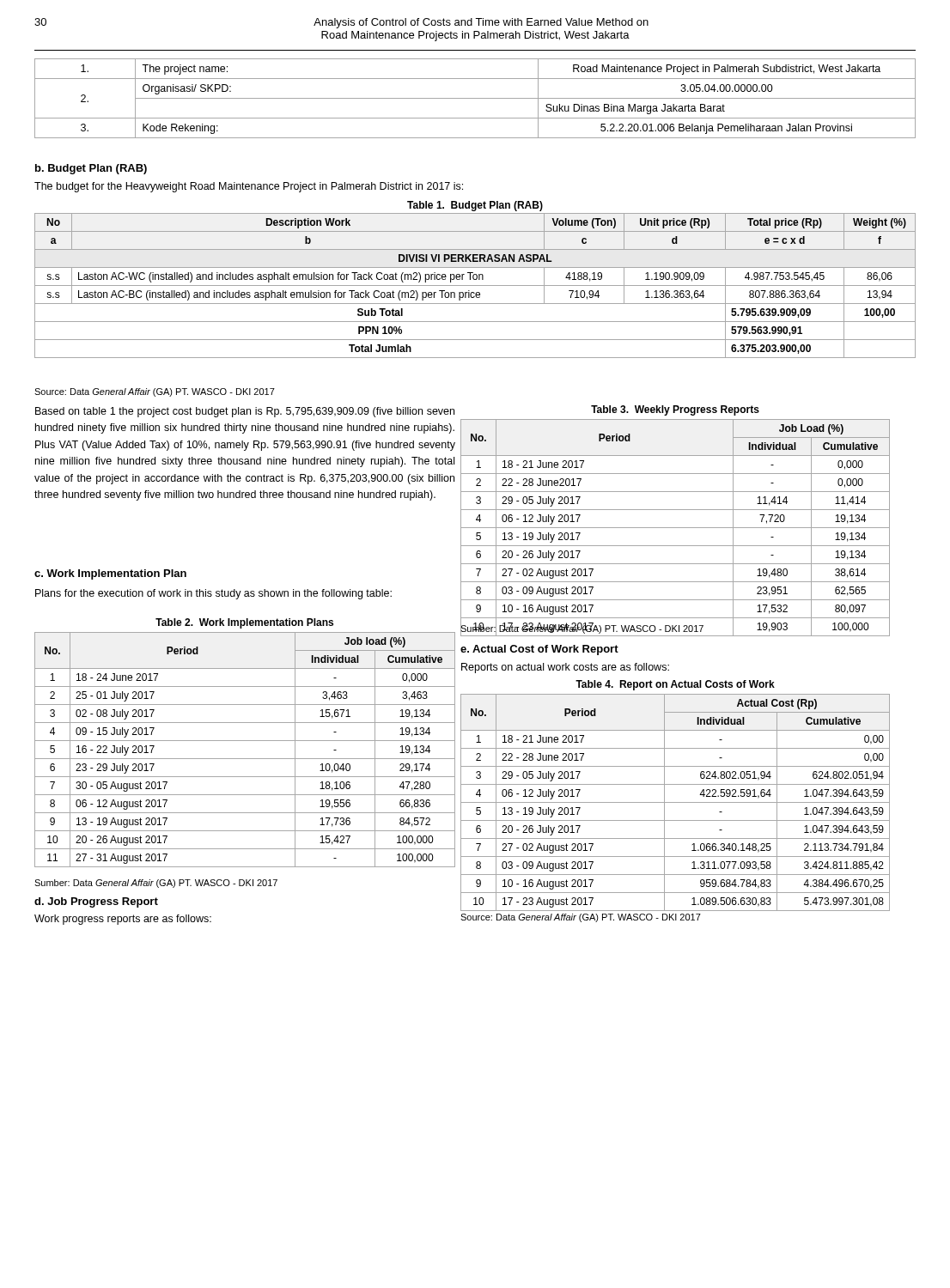Click on the section header that reads "c. Work Implementation Plan"
Viewport: 950px width, 1288px height.
click(x=111, y=573)
